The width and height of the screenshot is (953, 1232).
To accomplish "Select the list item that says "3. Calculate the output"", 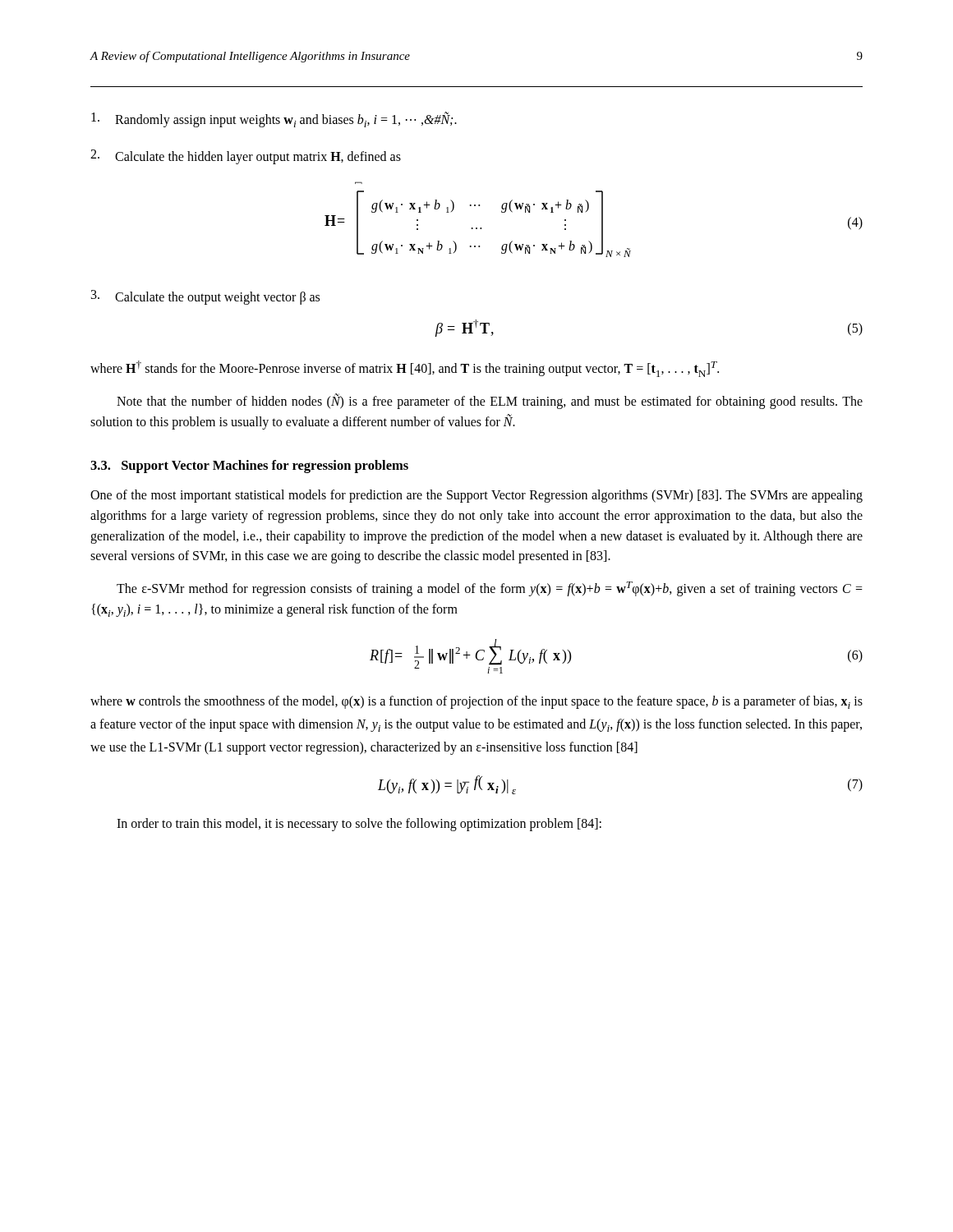I will coord(205,297).
